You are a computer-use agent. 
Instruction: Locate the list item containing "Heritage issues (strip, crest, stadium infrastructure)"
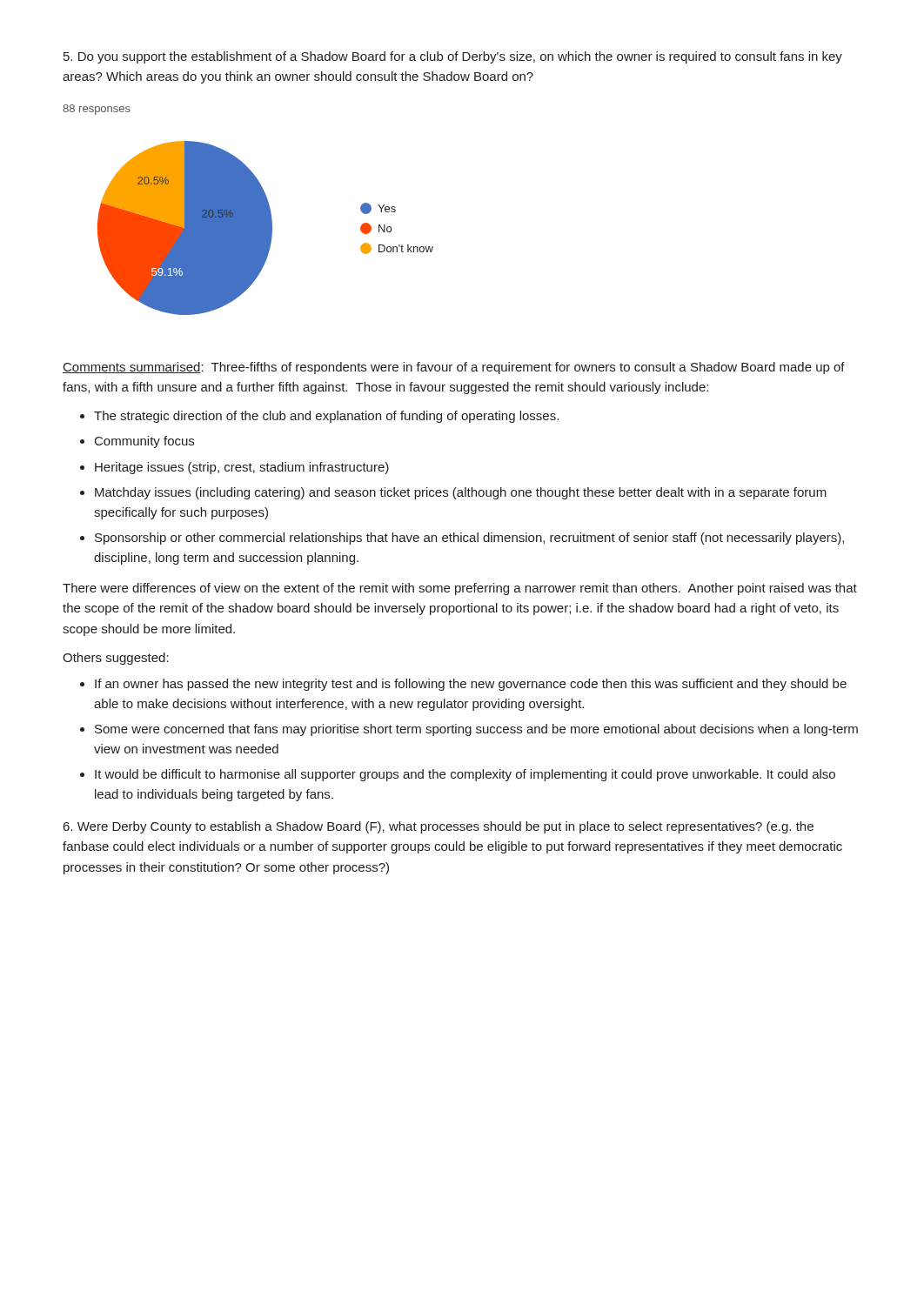pyautogui.click(x=242, y=466)
